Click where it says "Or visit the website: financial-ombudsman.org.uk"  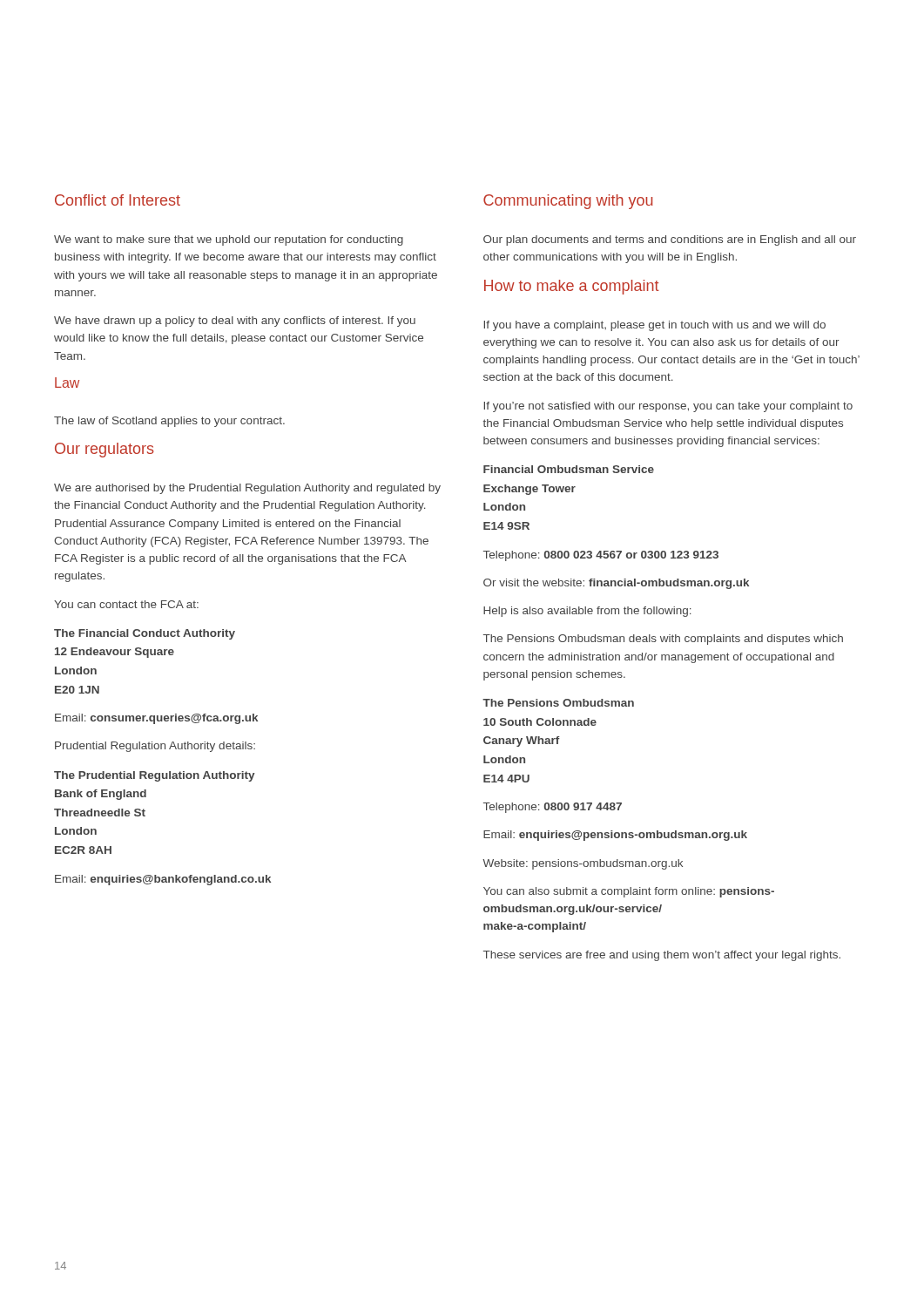(x=676, y=583)
